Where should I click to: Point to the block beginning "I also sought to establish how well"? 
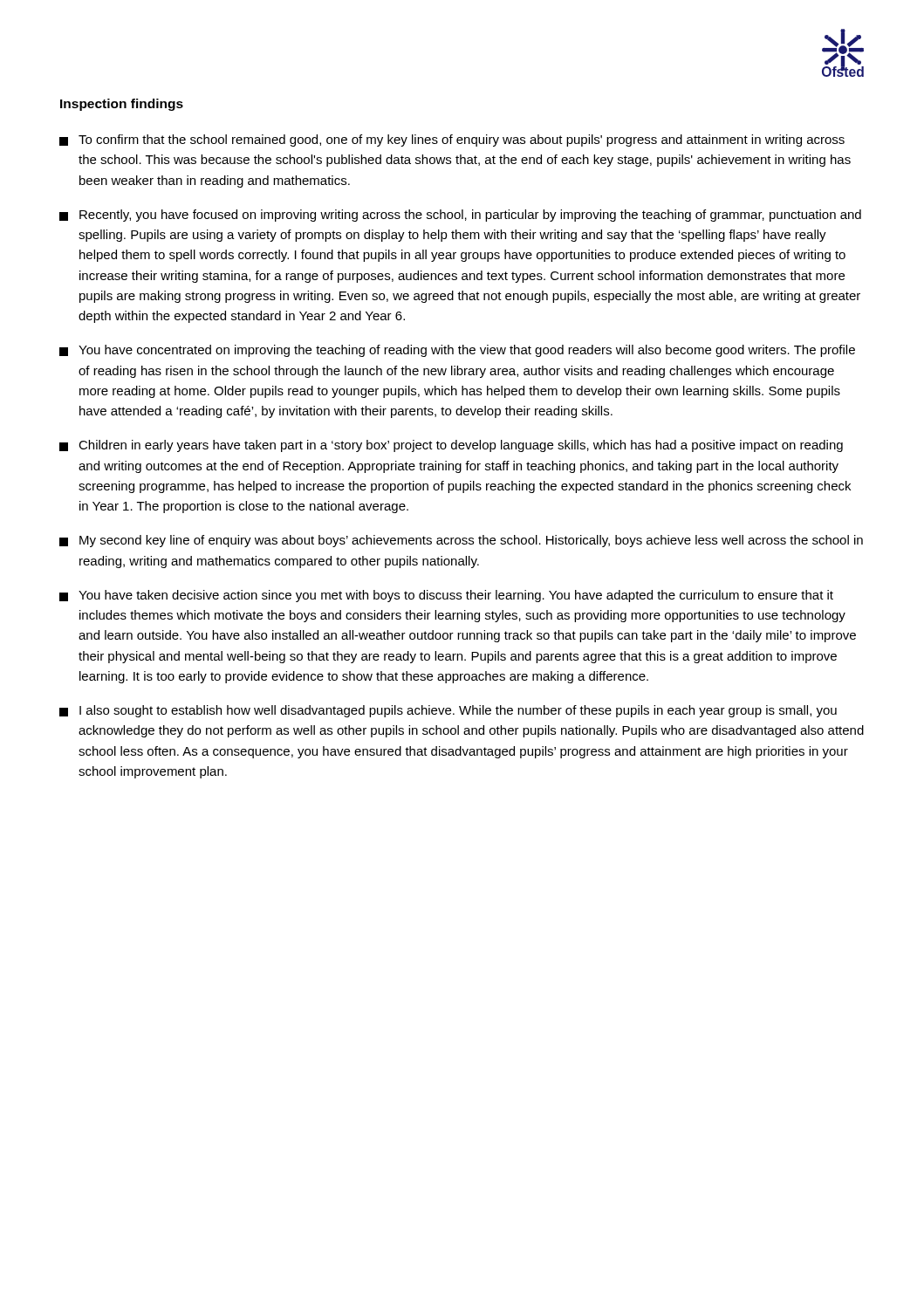click(462, 741)
